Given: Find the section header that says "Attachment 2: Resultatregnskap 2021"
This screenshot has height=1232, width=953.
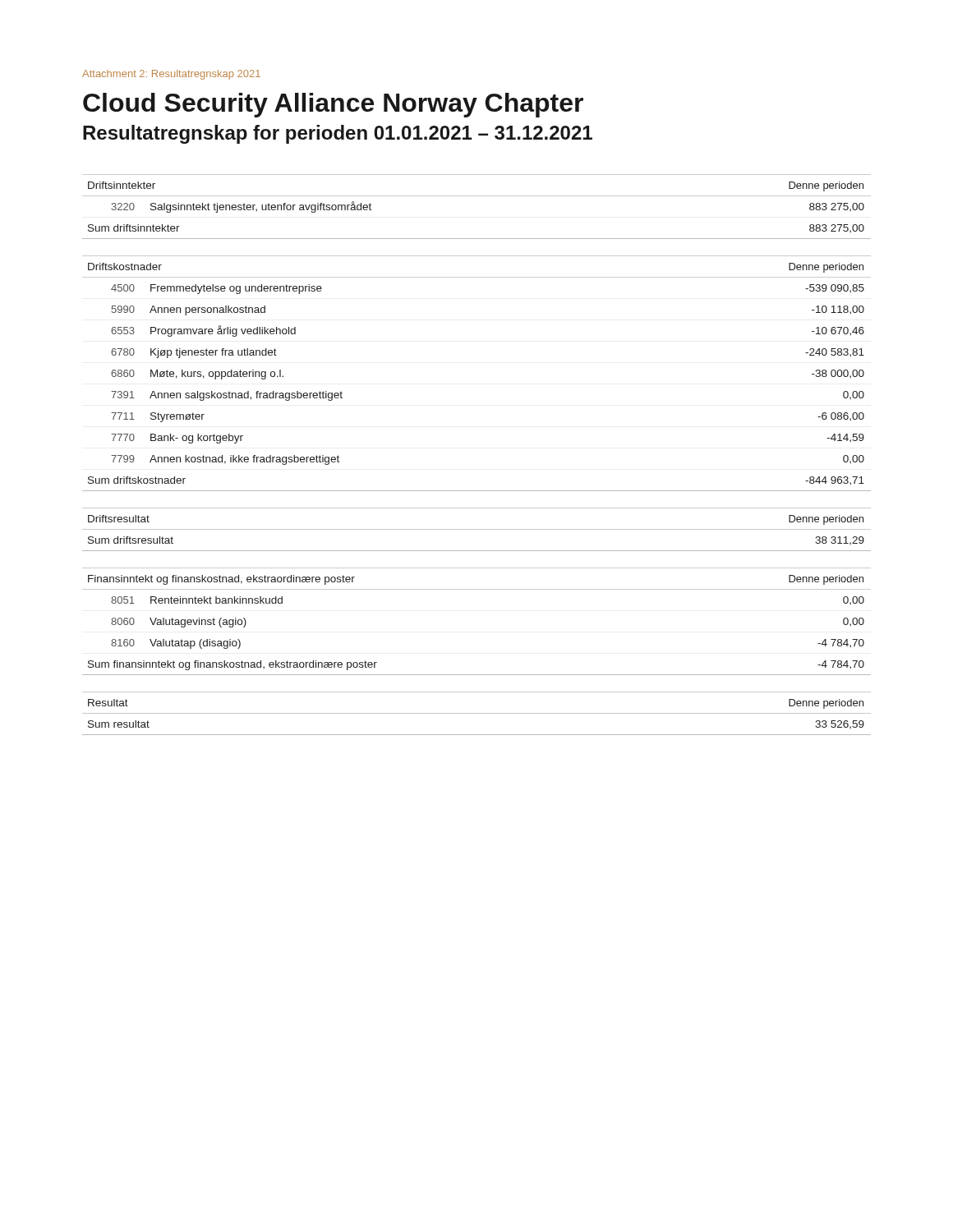Looking at the screenshot, I should (171, 74).
